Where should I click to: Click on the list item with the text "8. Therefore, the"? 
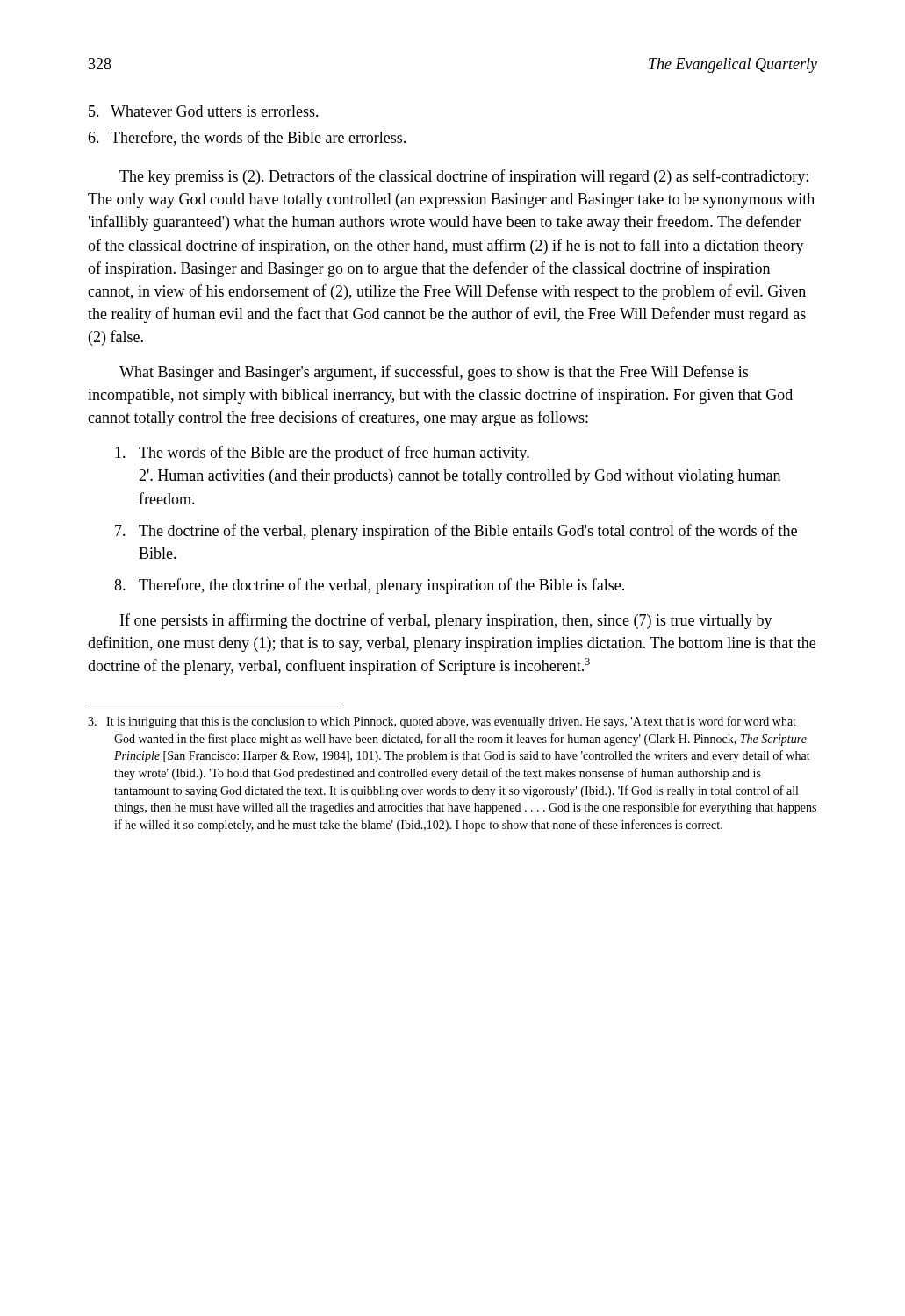466,585
